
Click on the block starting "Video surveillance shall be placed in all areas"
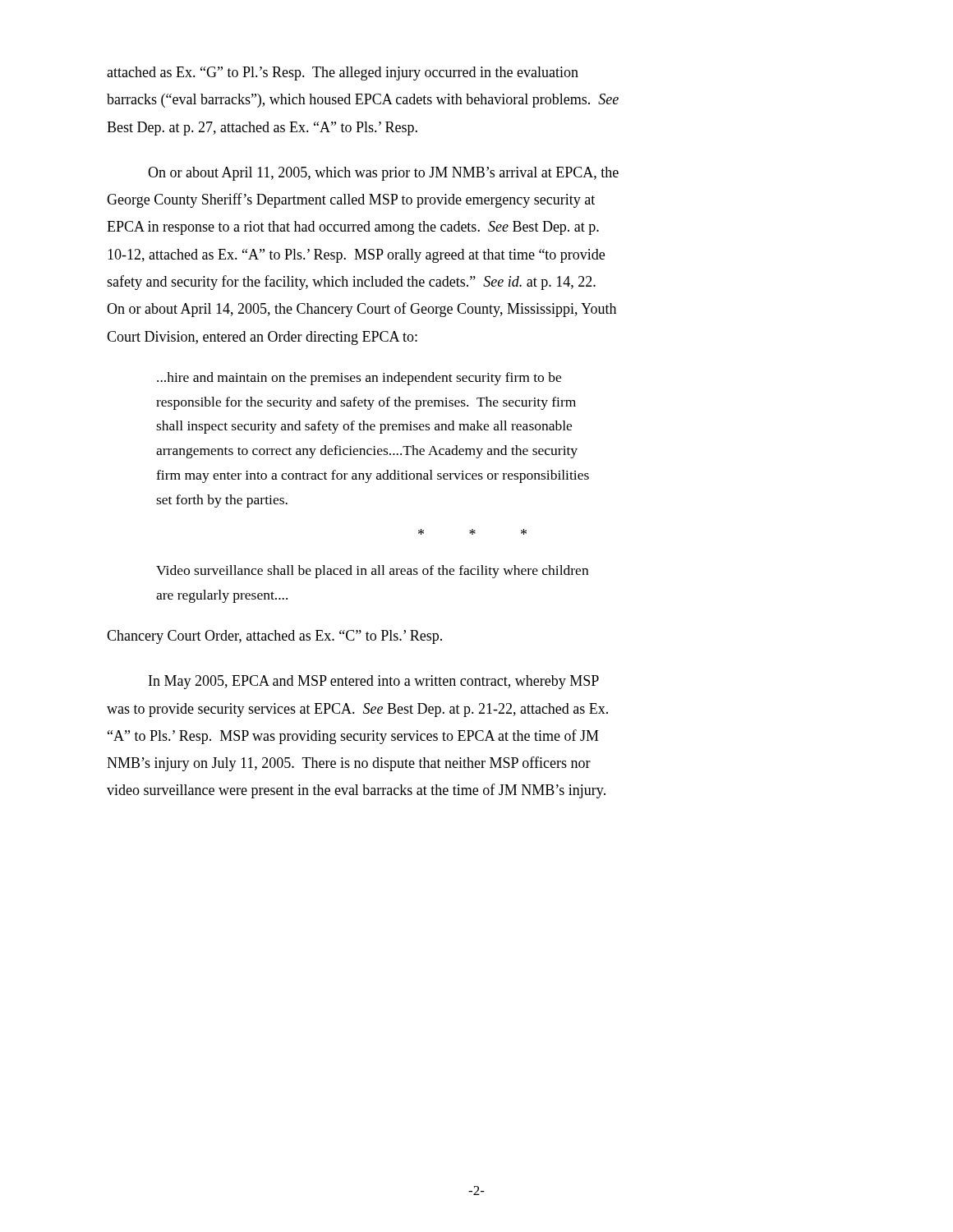point(501,583)
